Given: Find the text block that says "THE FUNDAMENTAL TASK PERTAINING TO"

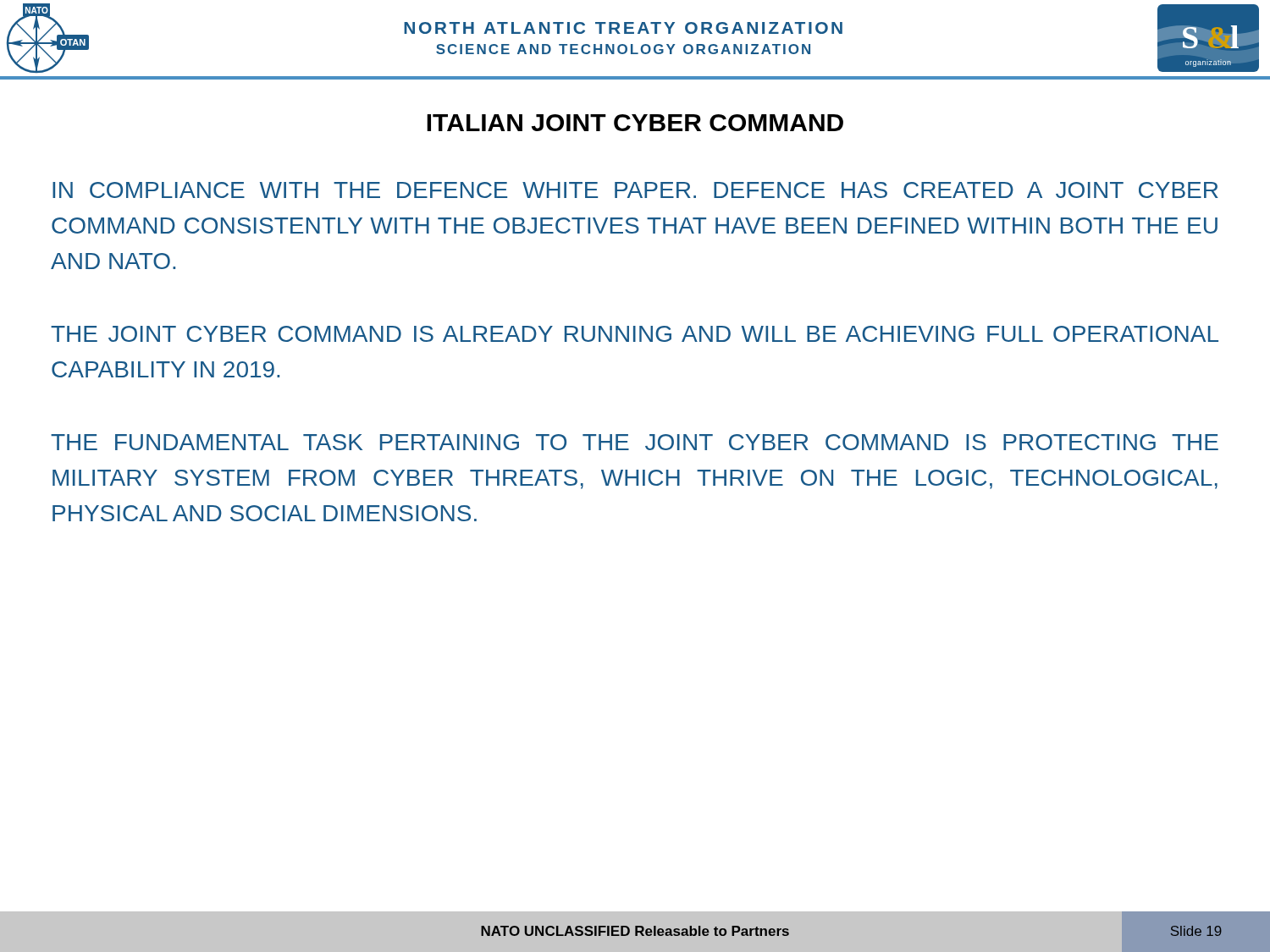Looking at the screenshot, I should click(635, 478).
